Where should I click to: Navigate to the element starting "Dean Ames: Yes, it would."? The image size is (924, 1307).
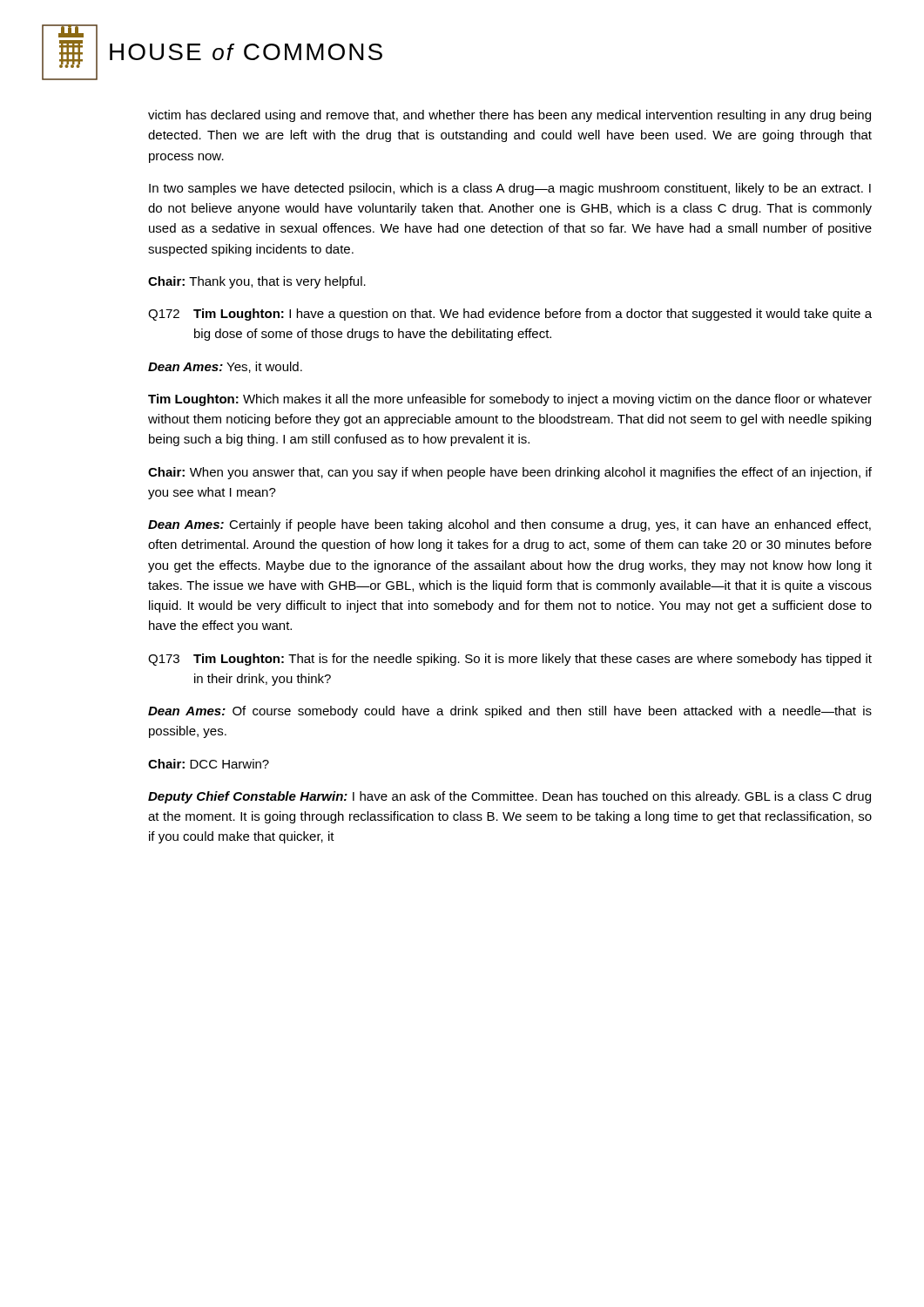click(226, 366)
